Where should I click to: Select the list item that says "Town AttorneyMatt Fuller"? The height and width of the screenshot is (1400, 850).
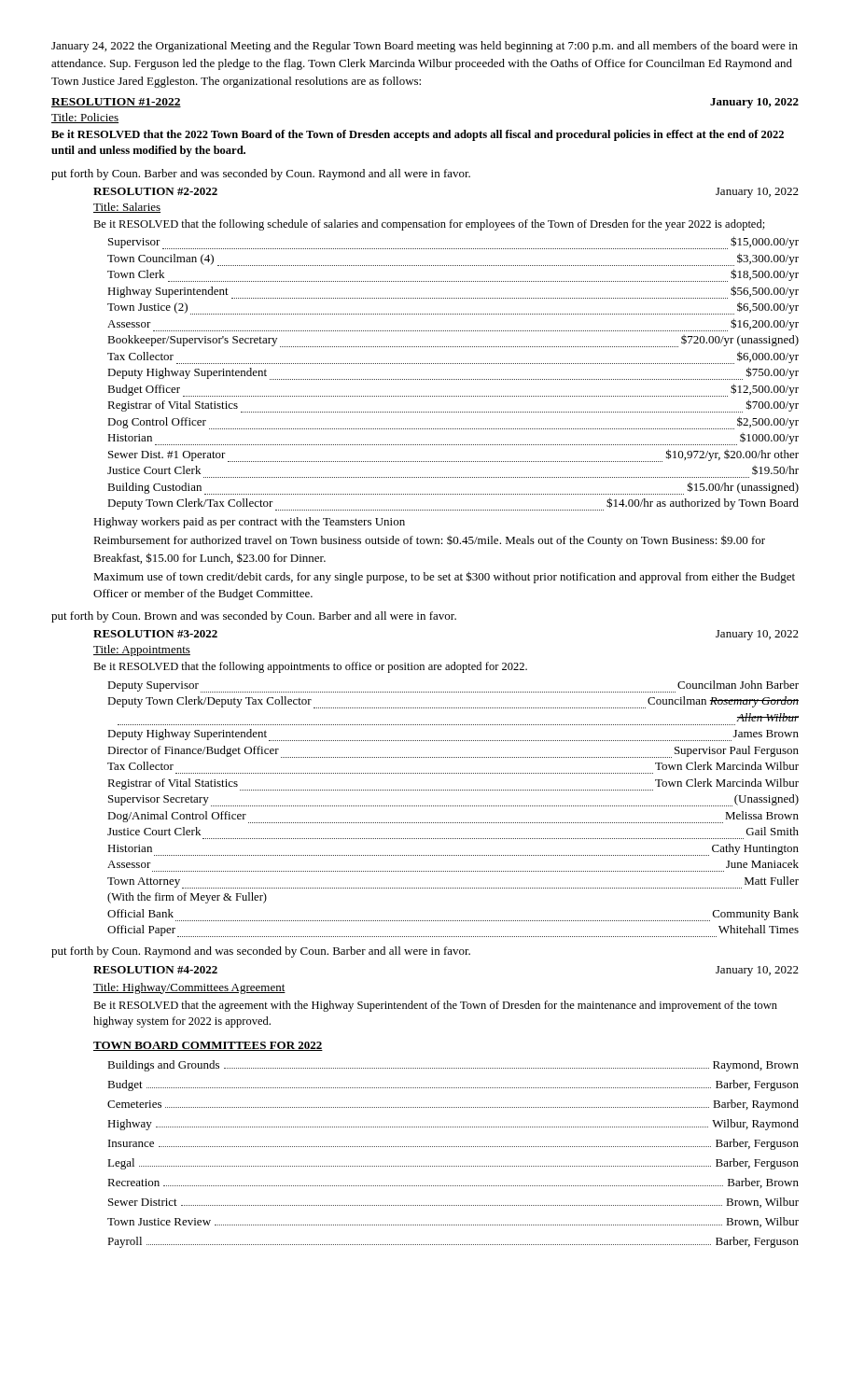click(453, 881)
